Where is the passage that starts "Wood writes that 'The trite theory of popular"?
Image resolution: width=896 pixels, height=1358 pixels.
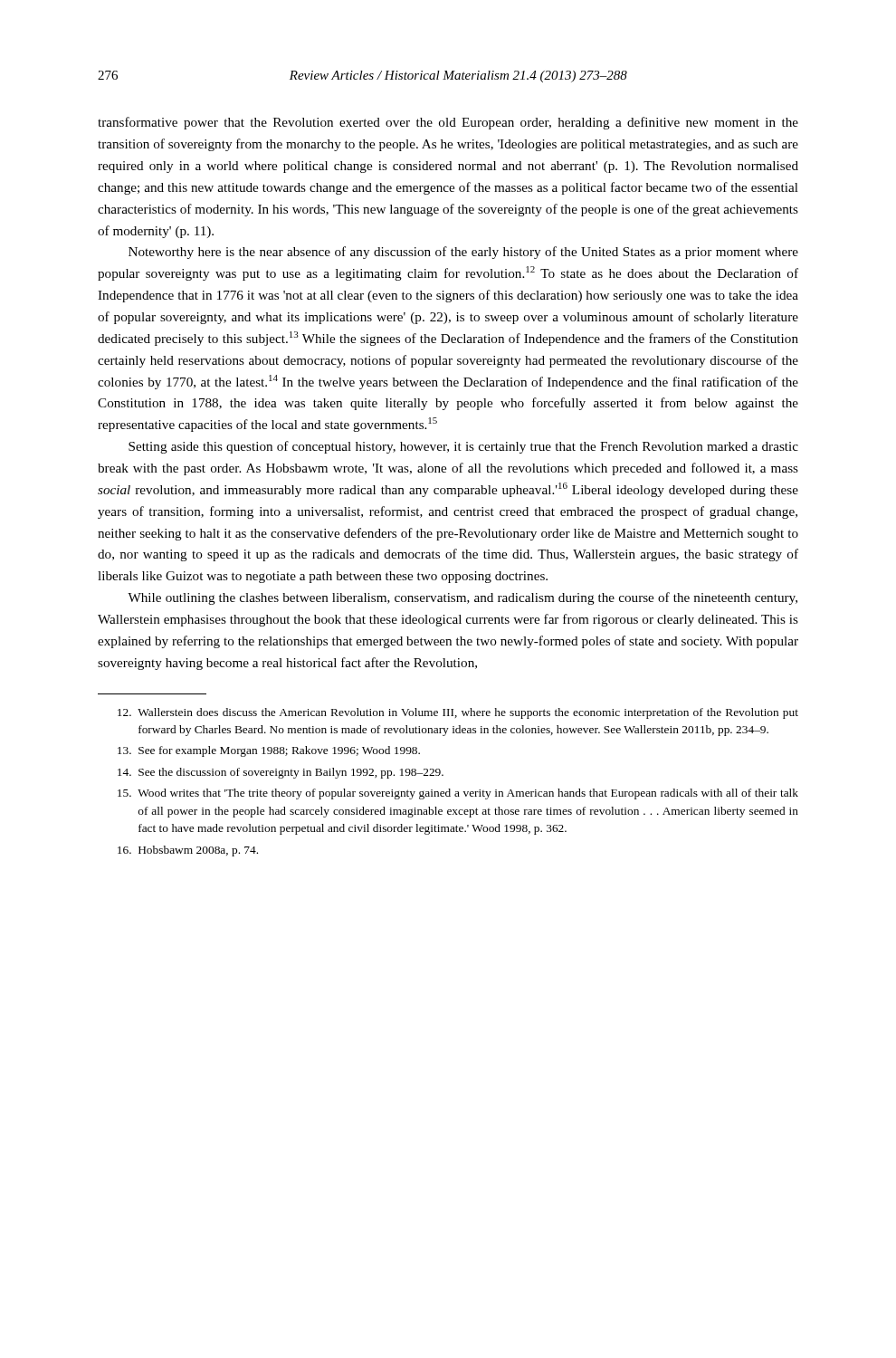pyautogui.click(x=448, y=811)
